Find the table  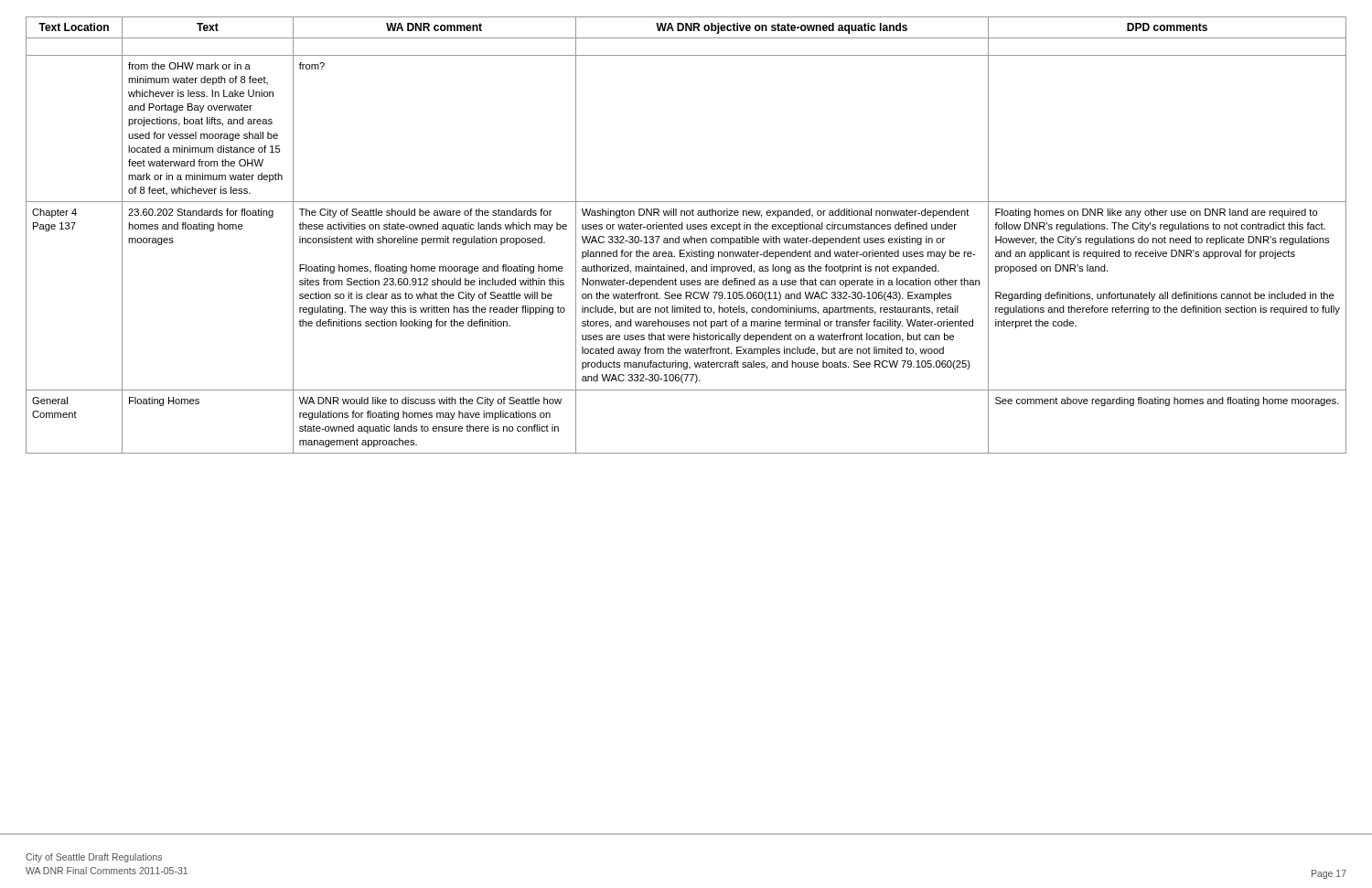[686, 235]
